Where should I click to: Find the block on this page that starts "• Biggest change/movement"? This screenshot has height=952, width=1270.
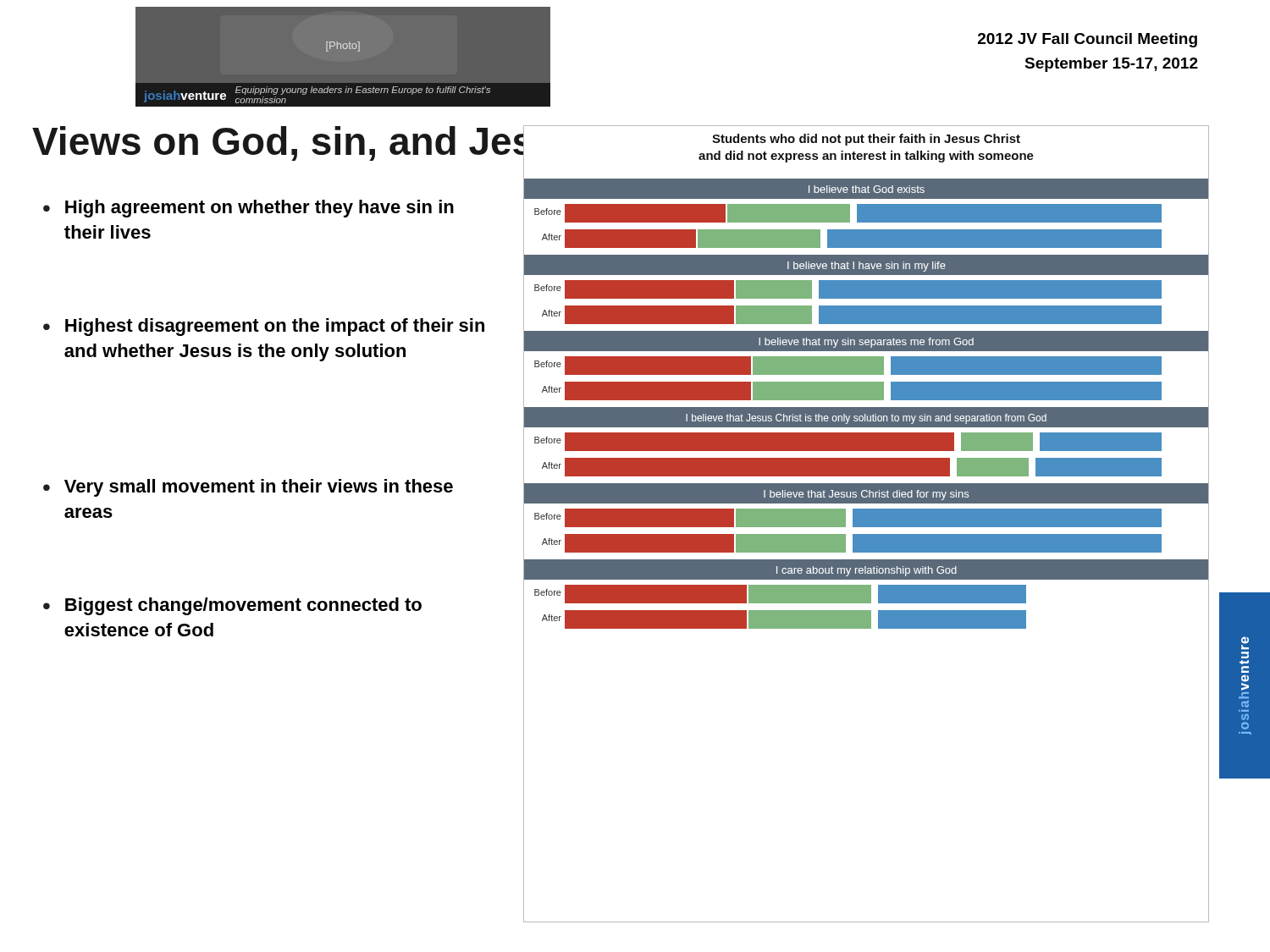(x=271, y=617)
